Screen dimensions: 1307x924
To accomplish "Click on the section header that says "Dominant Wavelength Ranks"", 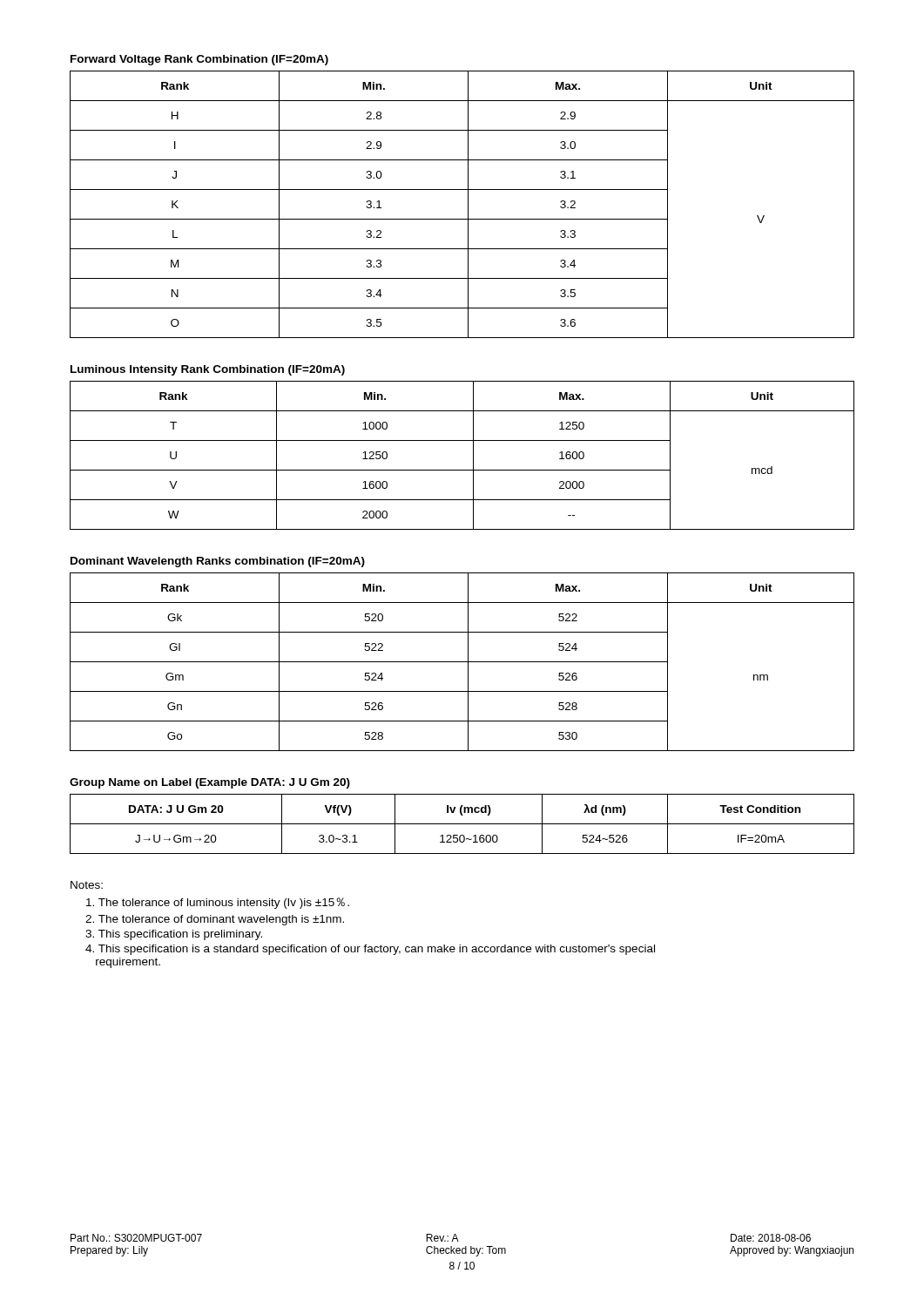I will tap(217, 561).
